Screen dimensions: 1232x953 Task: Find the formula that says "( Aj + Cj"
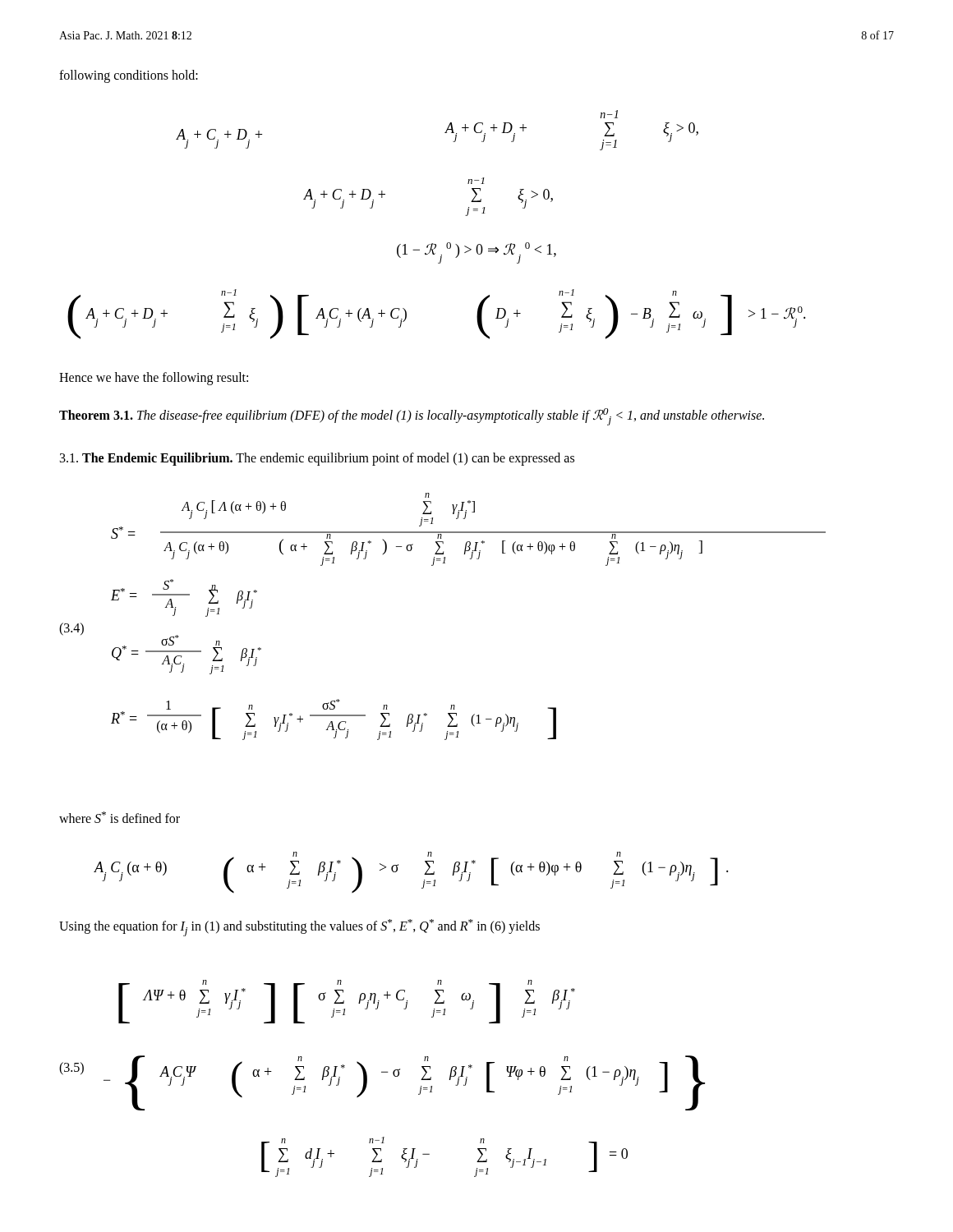coord(476,315)
